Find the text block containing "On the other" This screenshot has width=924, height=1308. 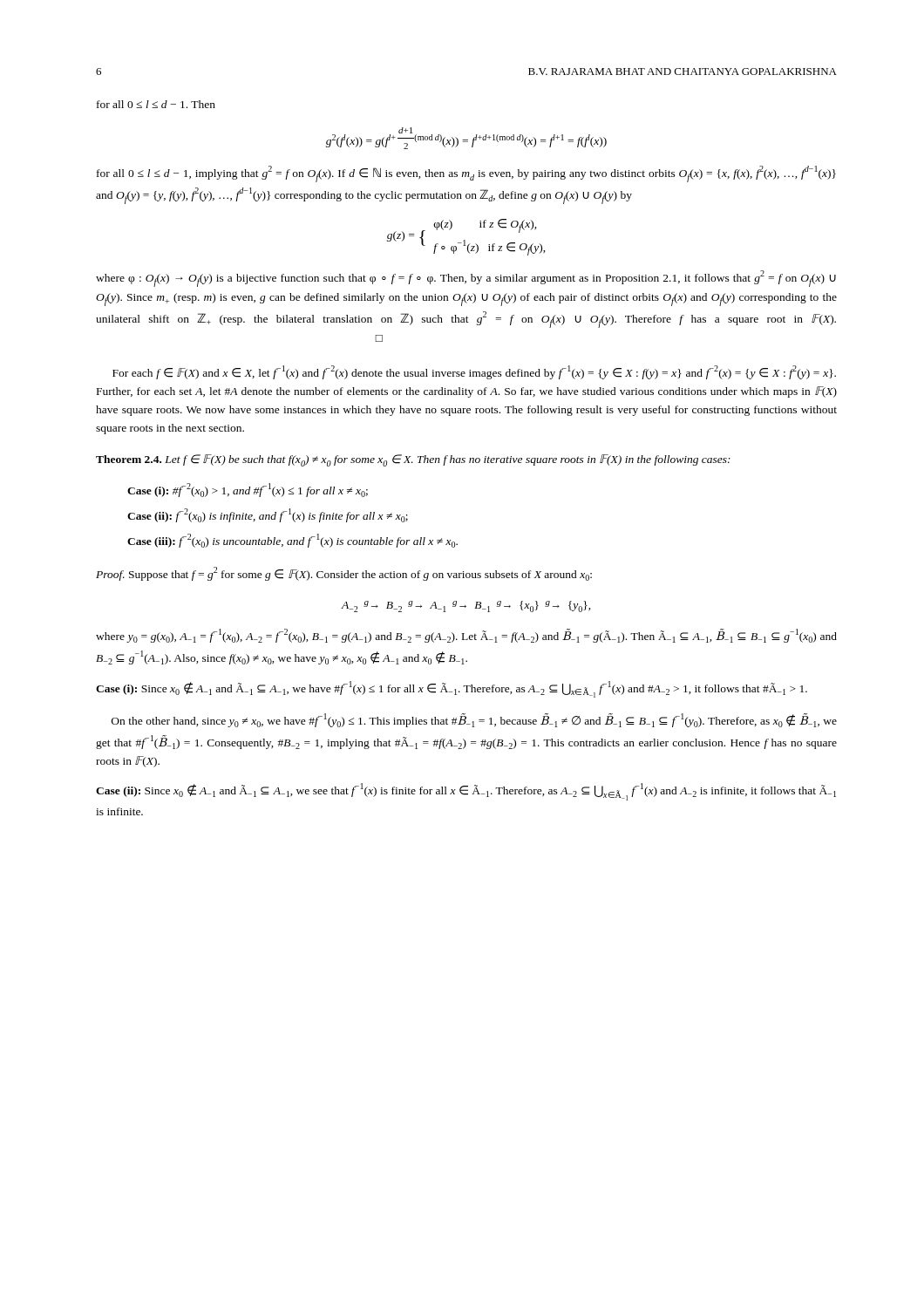(x=466, y=740)
